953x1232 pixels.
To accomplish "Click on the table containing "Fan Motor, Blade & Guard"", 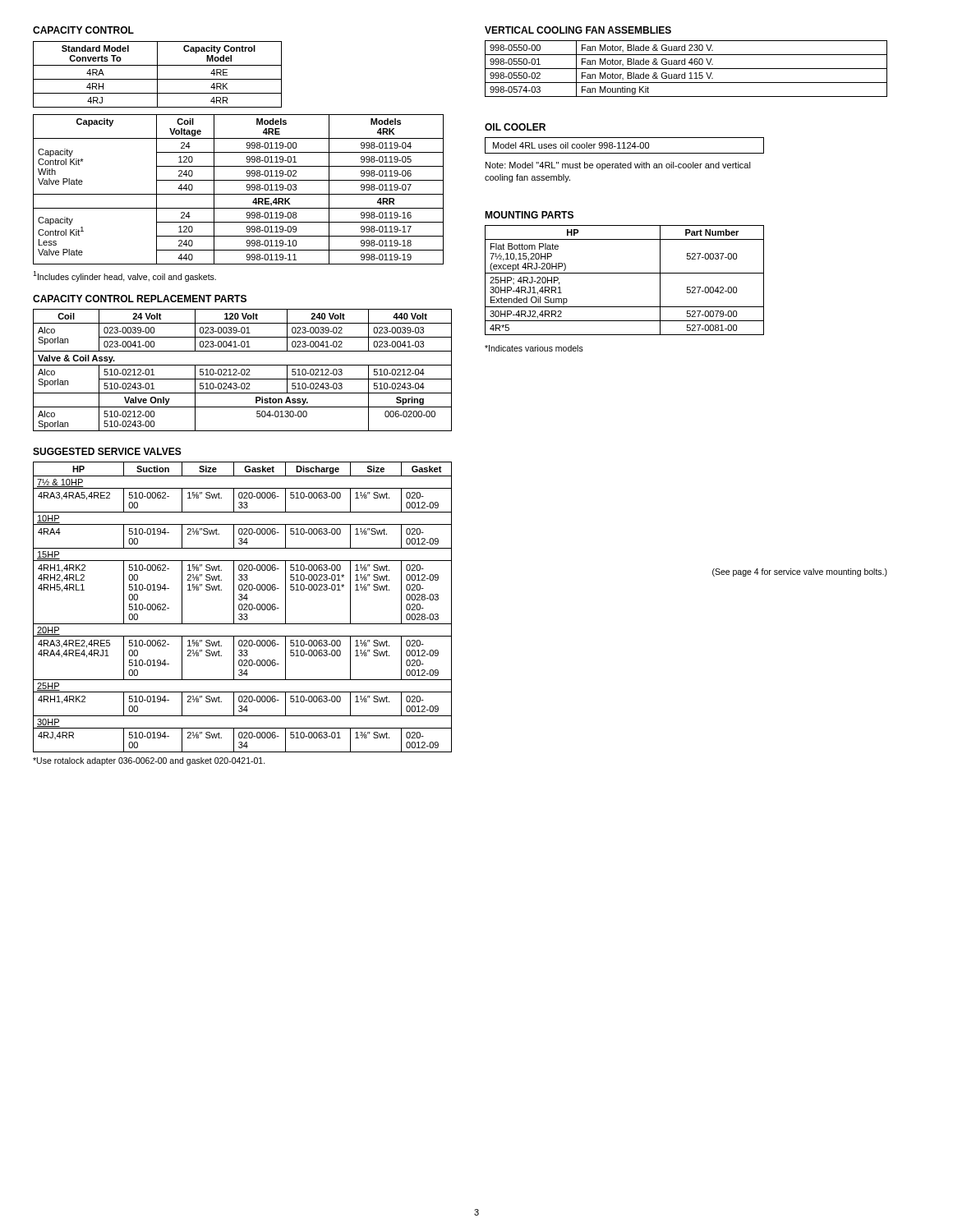I will coord(702,69).
